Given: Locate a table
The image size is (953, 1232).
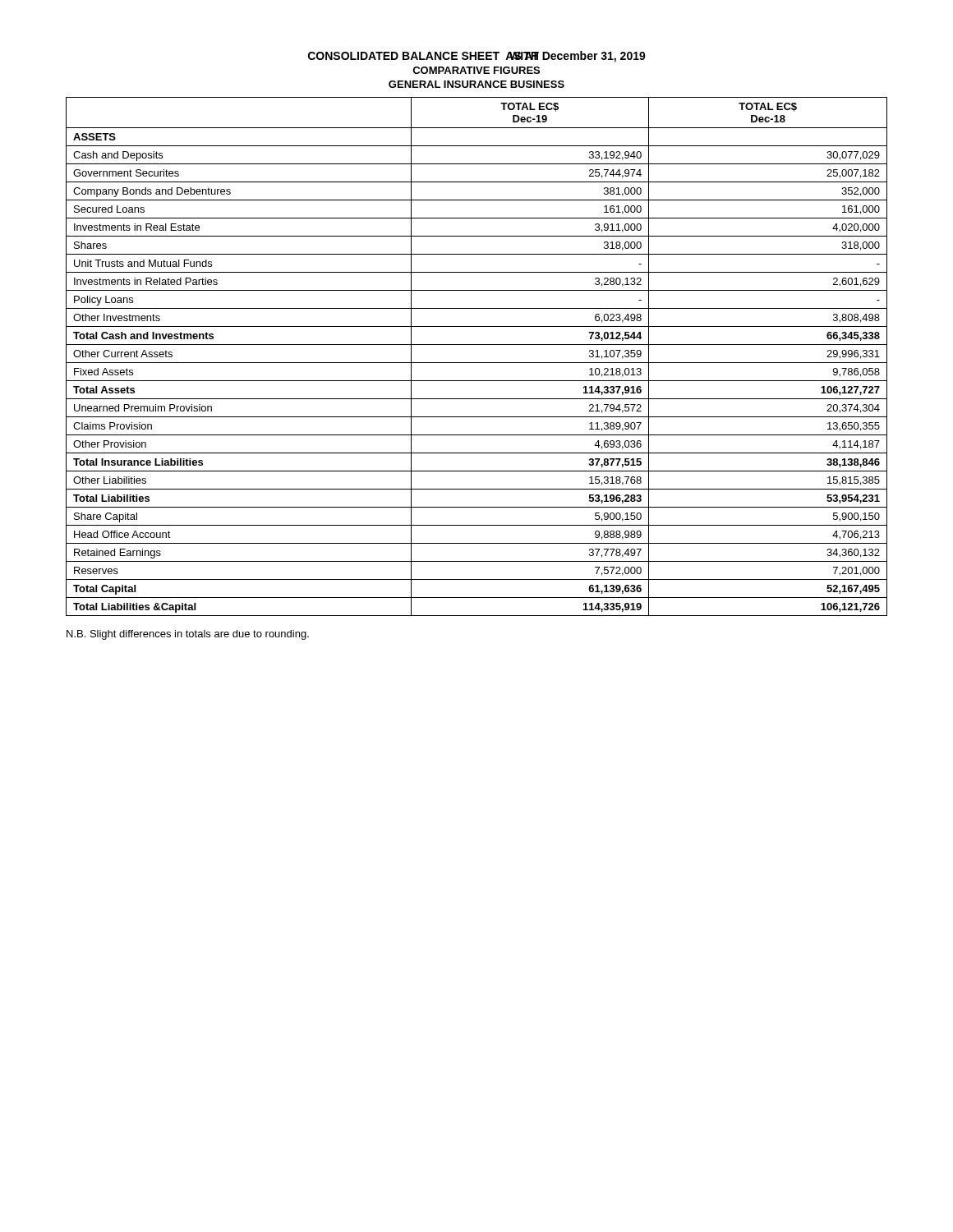Looking at the screenshot, I should [x=476, y=356].
